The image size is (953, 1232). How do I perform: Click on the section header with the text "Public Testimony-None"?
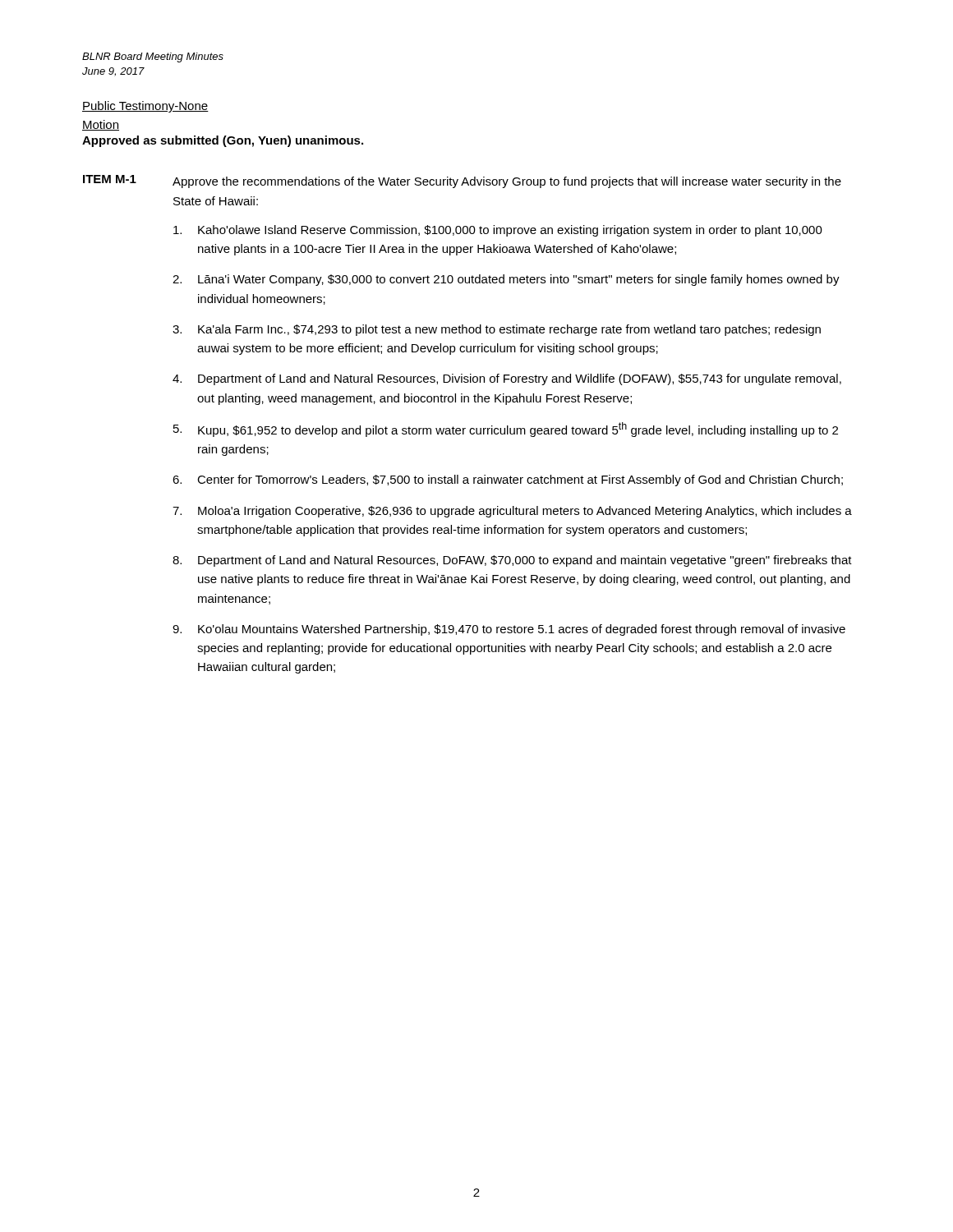(x=145, y=106)
